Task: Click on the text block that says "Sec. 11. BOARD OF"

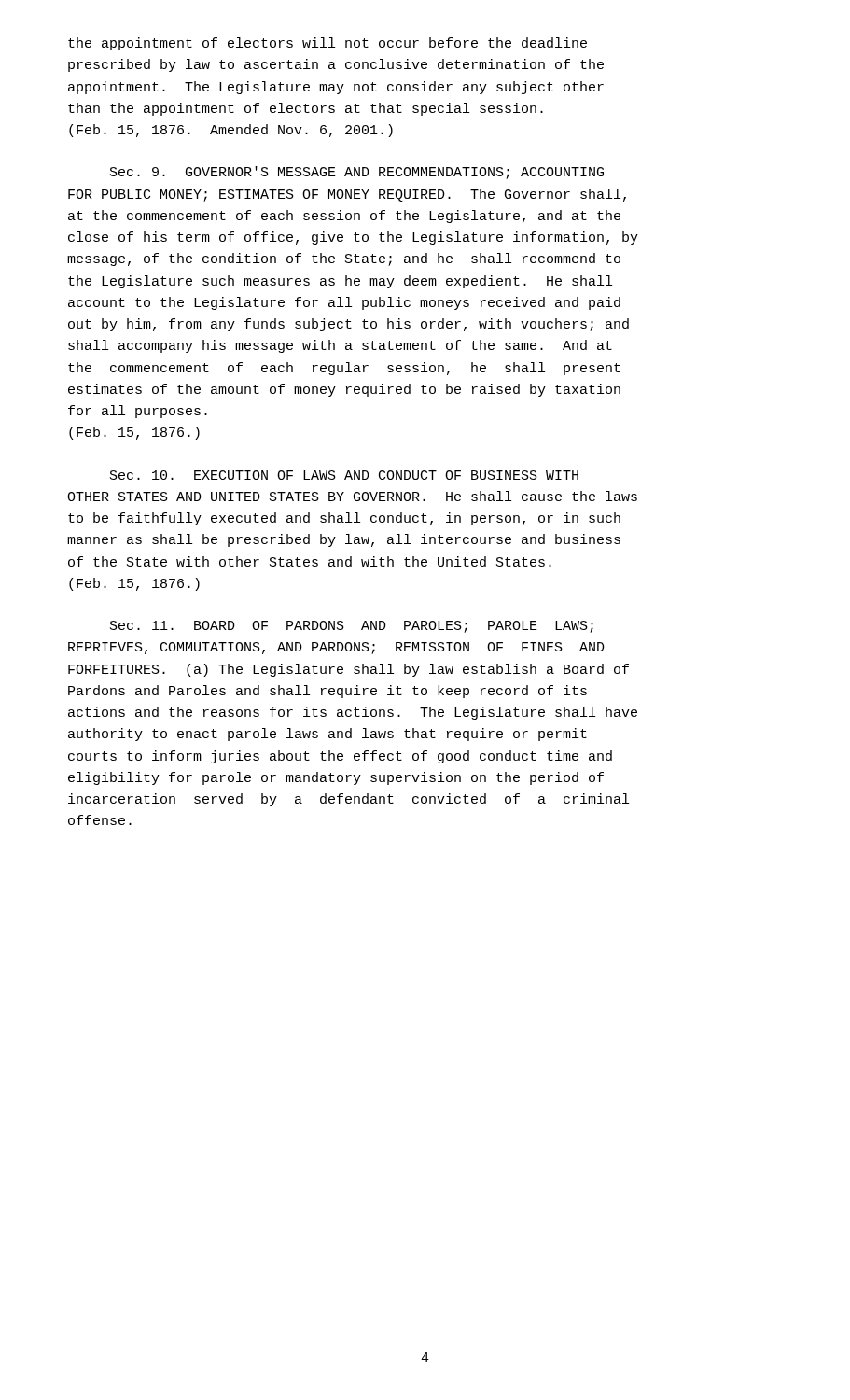Action: coord(353,724)
